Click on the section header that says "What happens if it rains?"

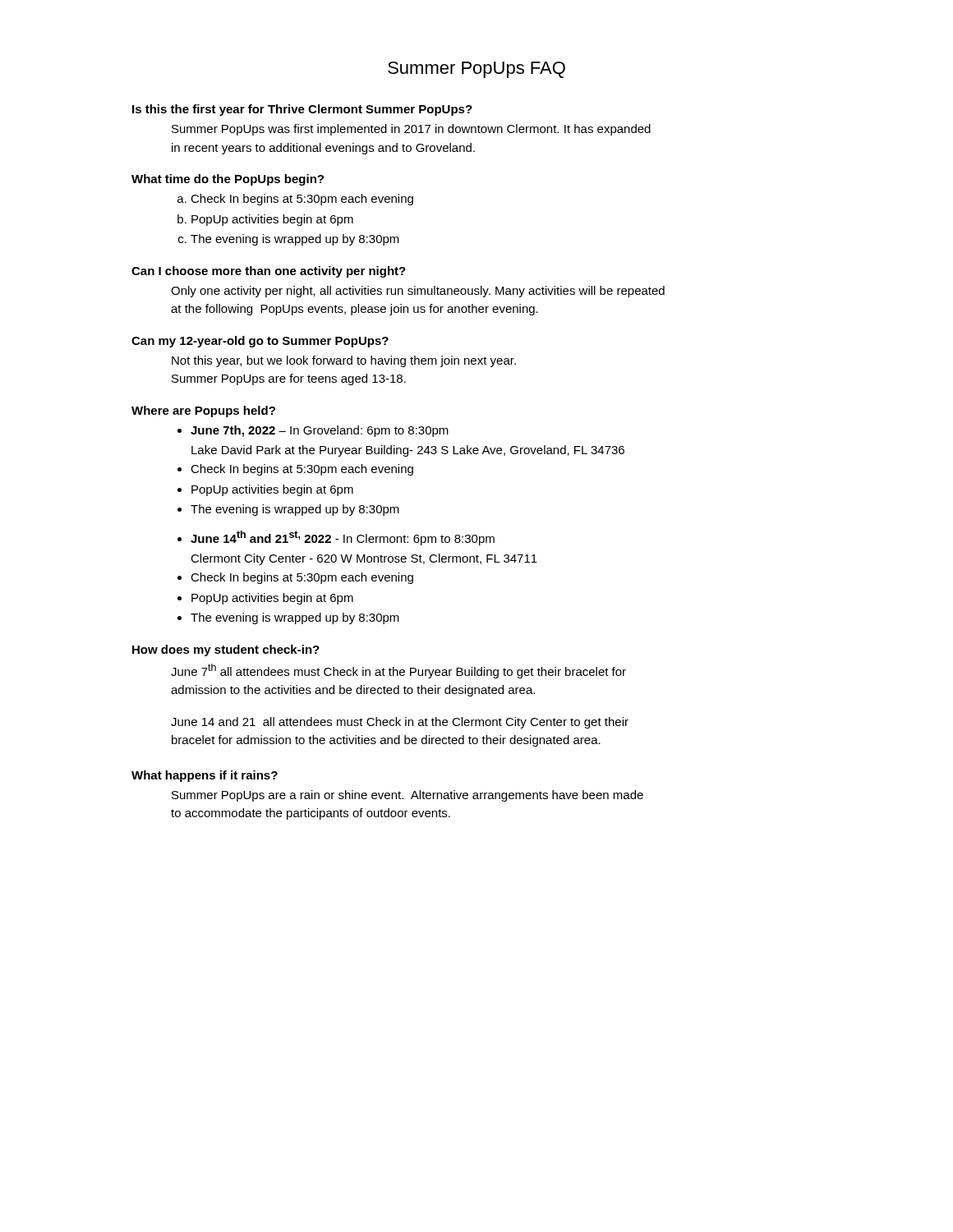tap(205, 774)
